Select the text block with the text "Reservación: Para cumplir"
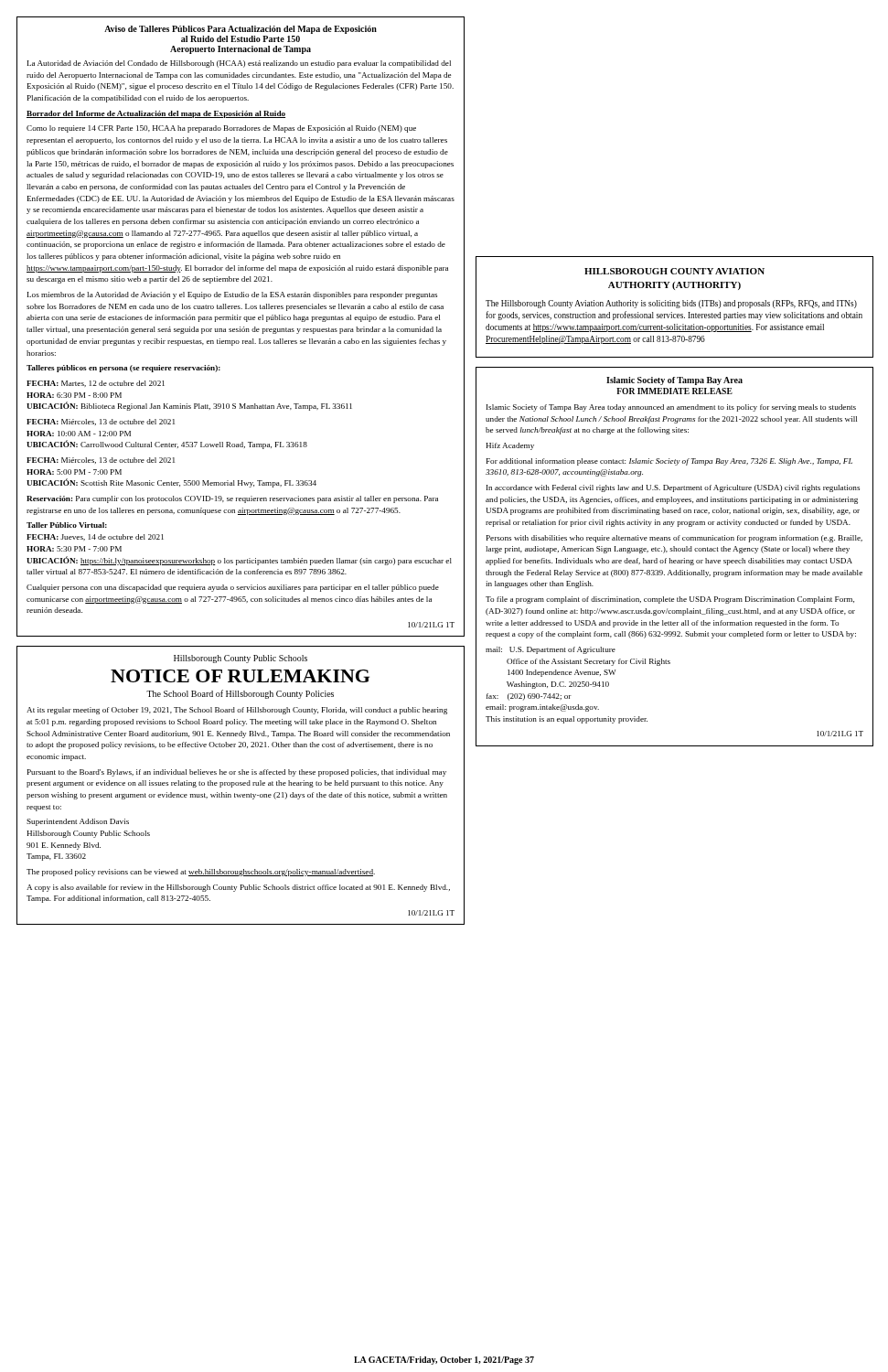 tap(241, 555)
